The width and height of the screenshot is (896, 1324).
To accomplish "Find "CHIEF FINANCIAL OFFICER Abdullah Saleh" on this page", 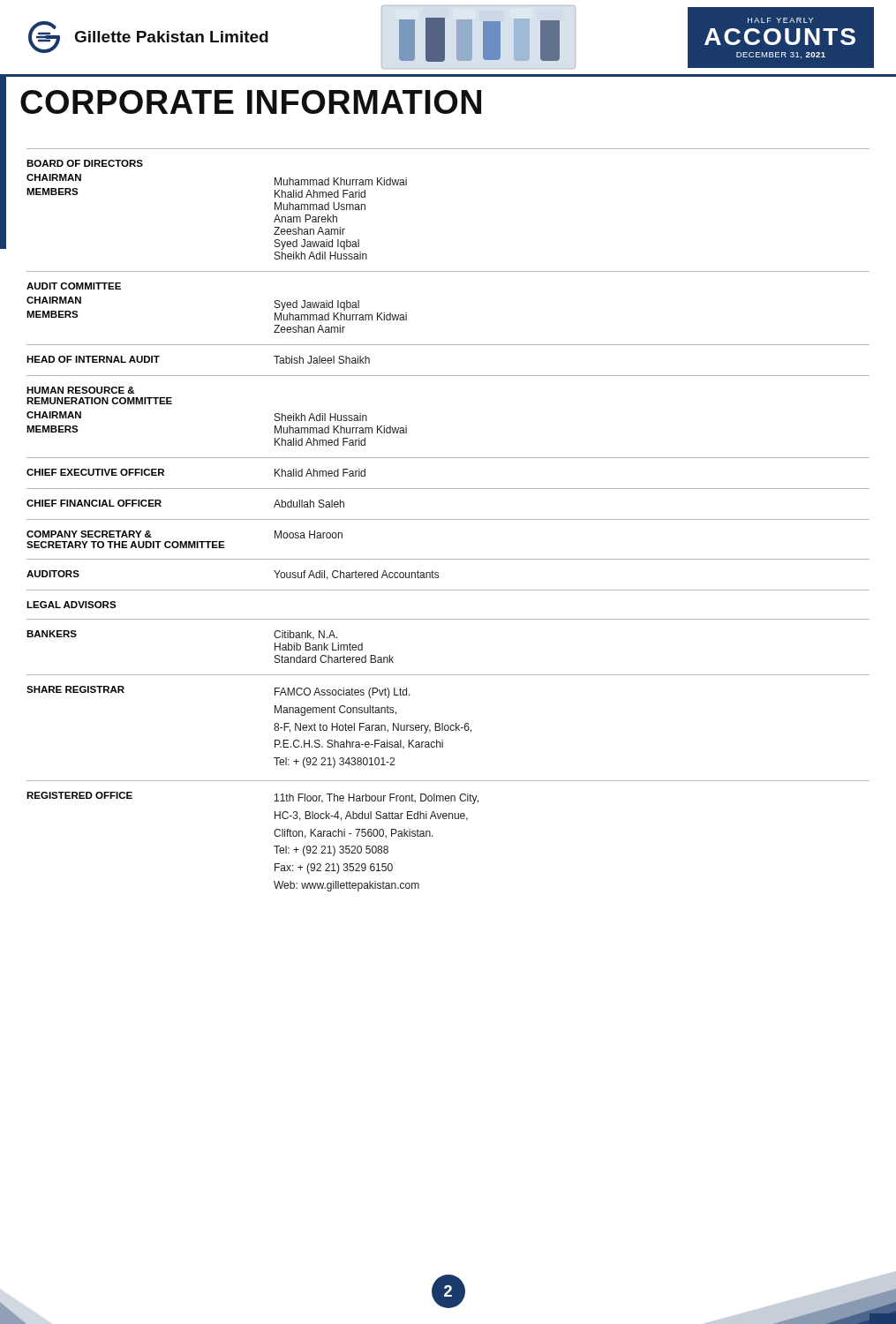I will tap(93, 504).
